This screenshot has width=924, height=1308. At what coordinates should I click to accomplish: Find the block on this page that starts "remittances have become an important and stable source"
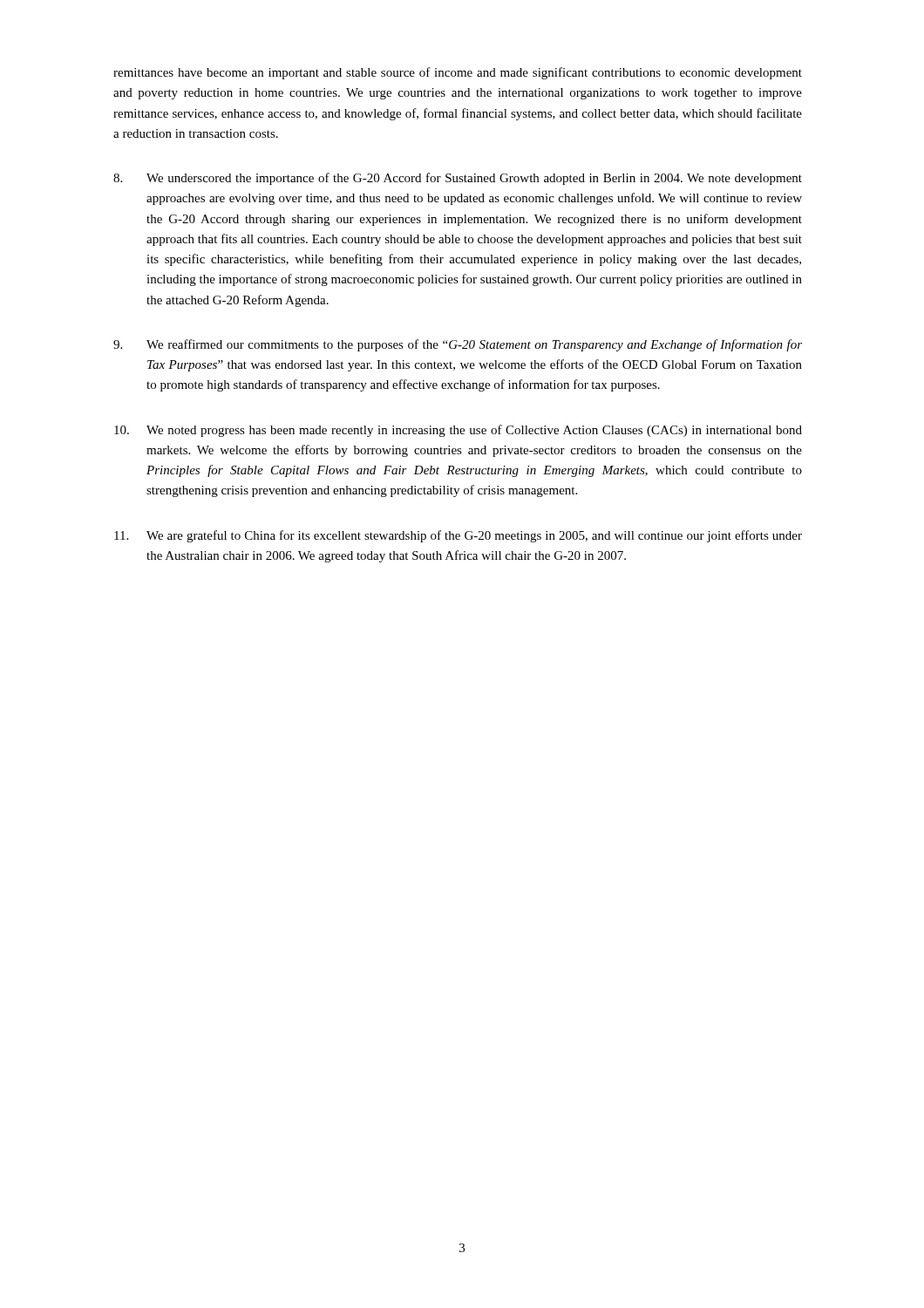[x=458, y=103]
